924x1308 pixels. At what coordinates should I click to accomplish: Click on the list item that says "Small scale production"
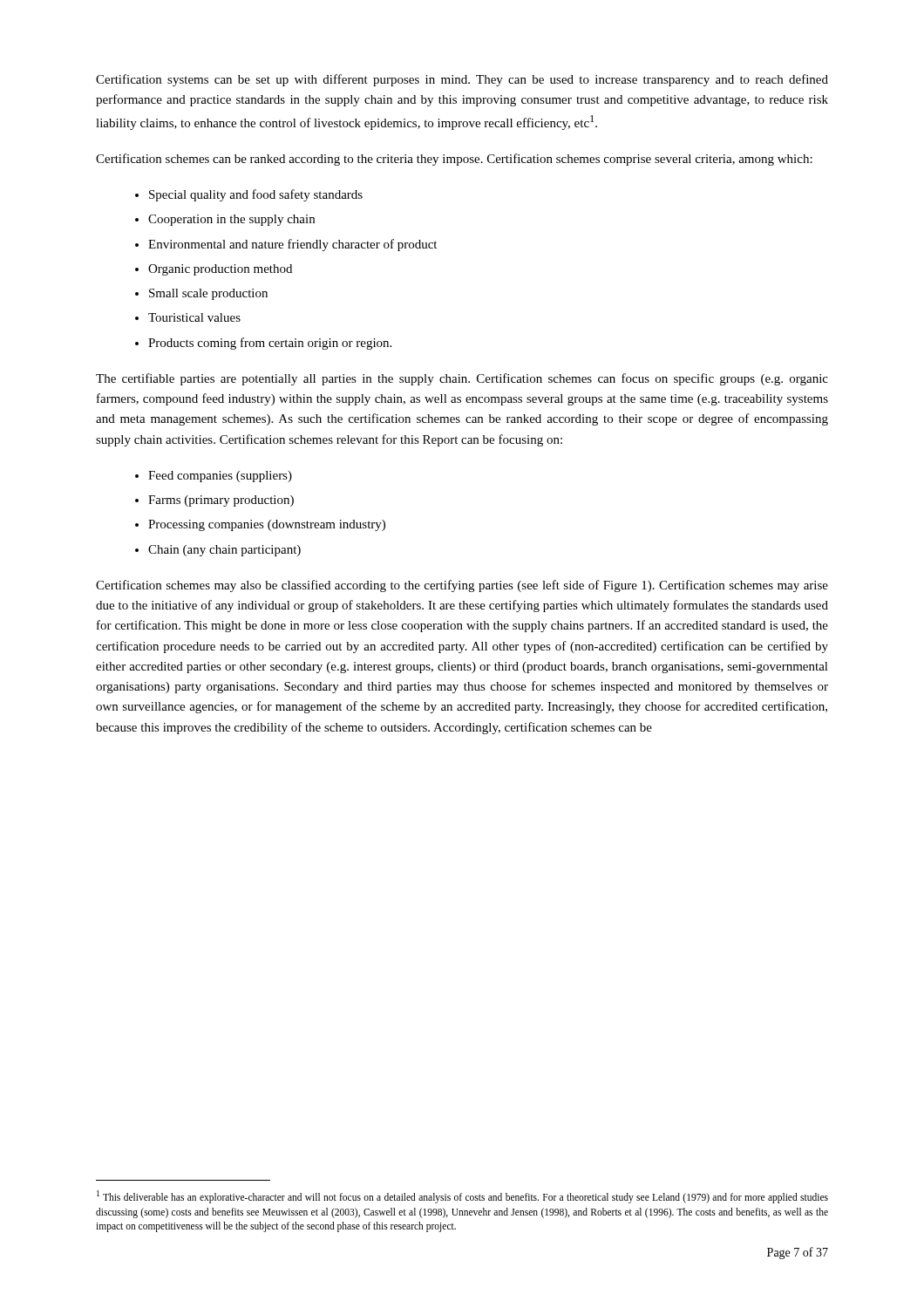208,293
